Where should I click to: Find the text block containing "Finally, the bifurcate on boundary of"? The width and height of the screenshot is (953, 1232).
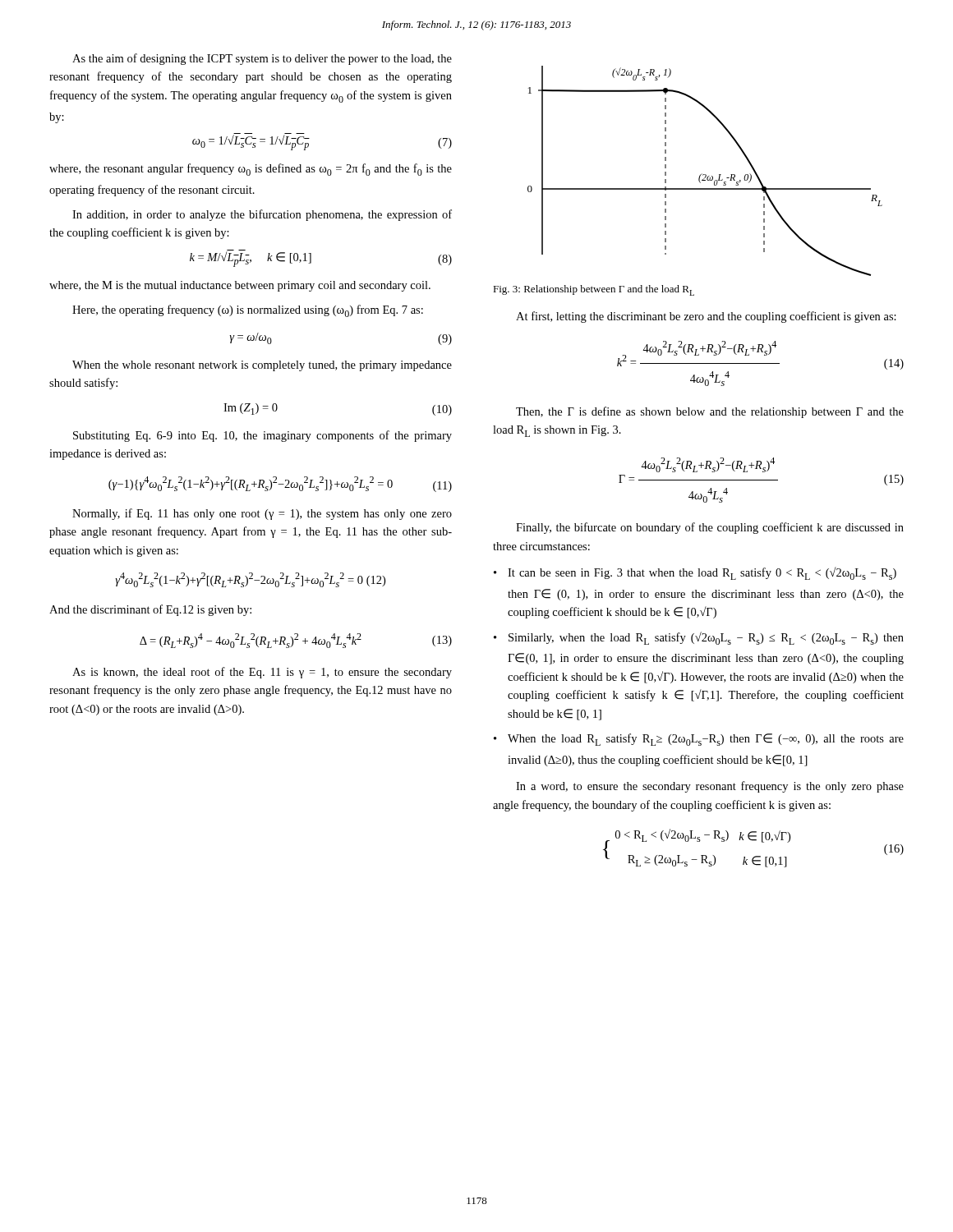coord(698,537)
